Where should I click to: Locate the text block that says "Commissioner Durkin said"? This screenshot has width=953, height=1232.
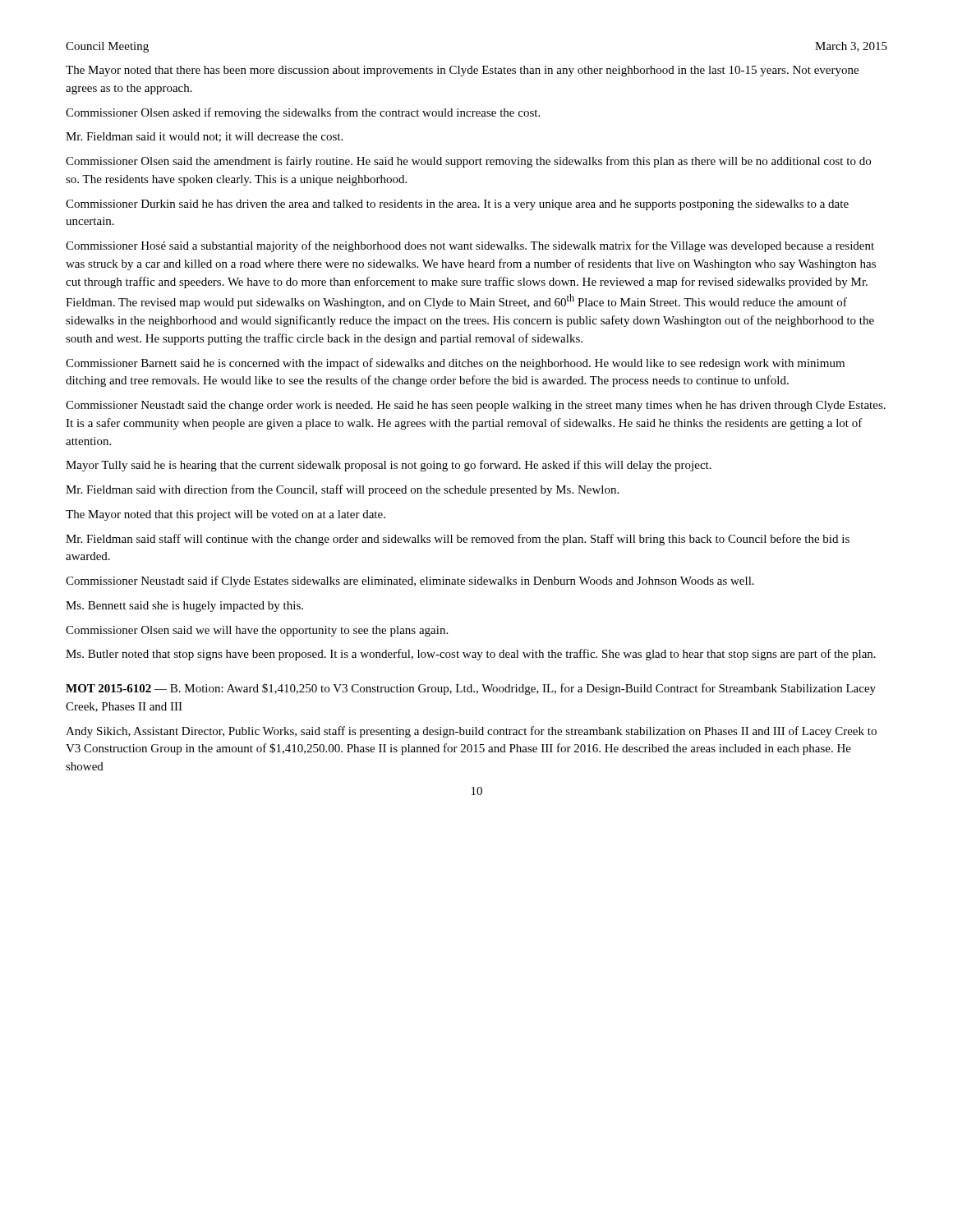(x=476, y=213)
